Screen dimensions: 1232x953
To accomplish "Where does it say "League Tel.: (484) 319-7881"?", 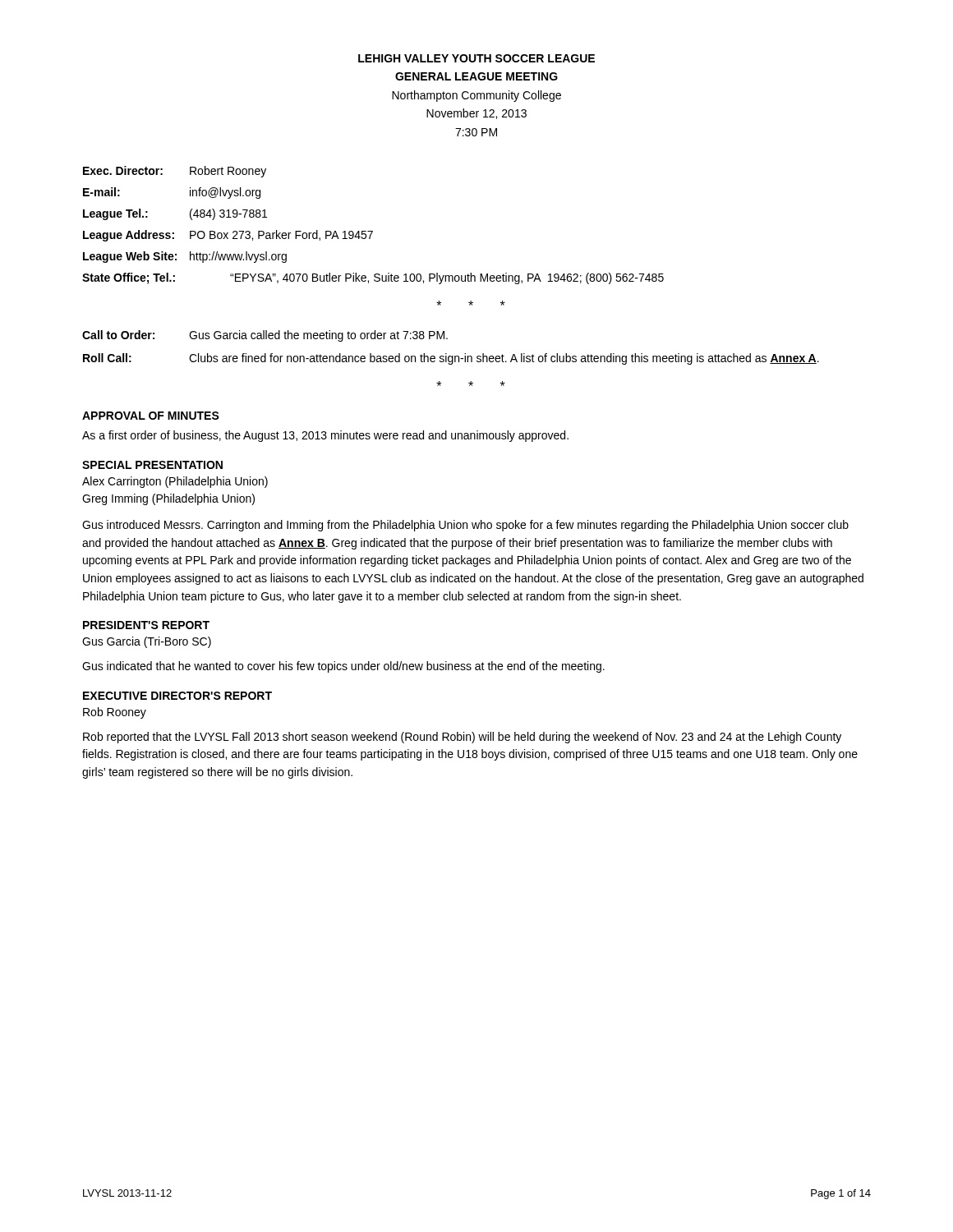I will coord(111,214).
